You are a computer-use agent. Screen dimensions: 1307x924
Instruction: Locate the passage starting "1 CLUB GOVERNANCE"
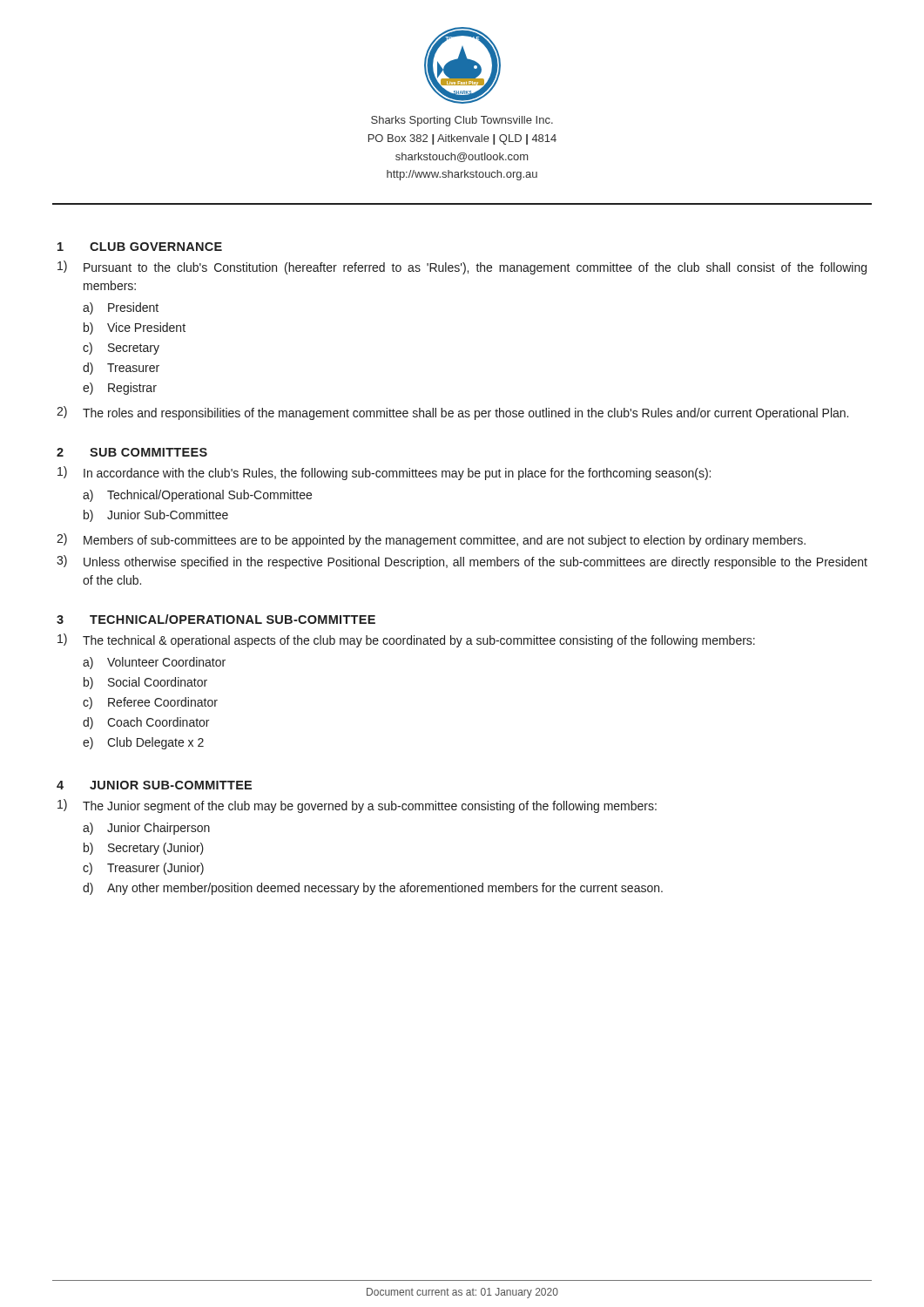click(140, 247)
